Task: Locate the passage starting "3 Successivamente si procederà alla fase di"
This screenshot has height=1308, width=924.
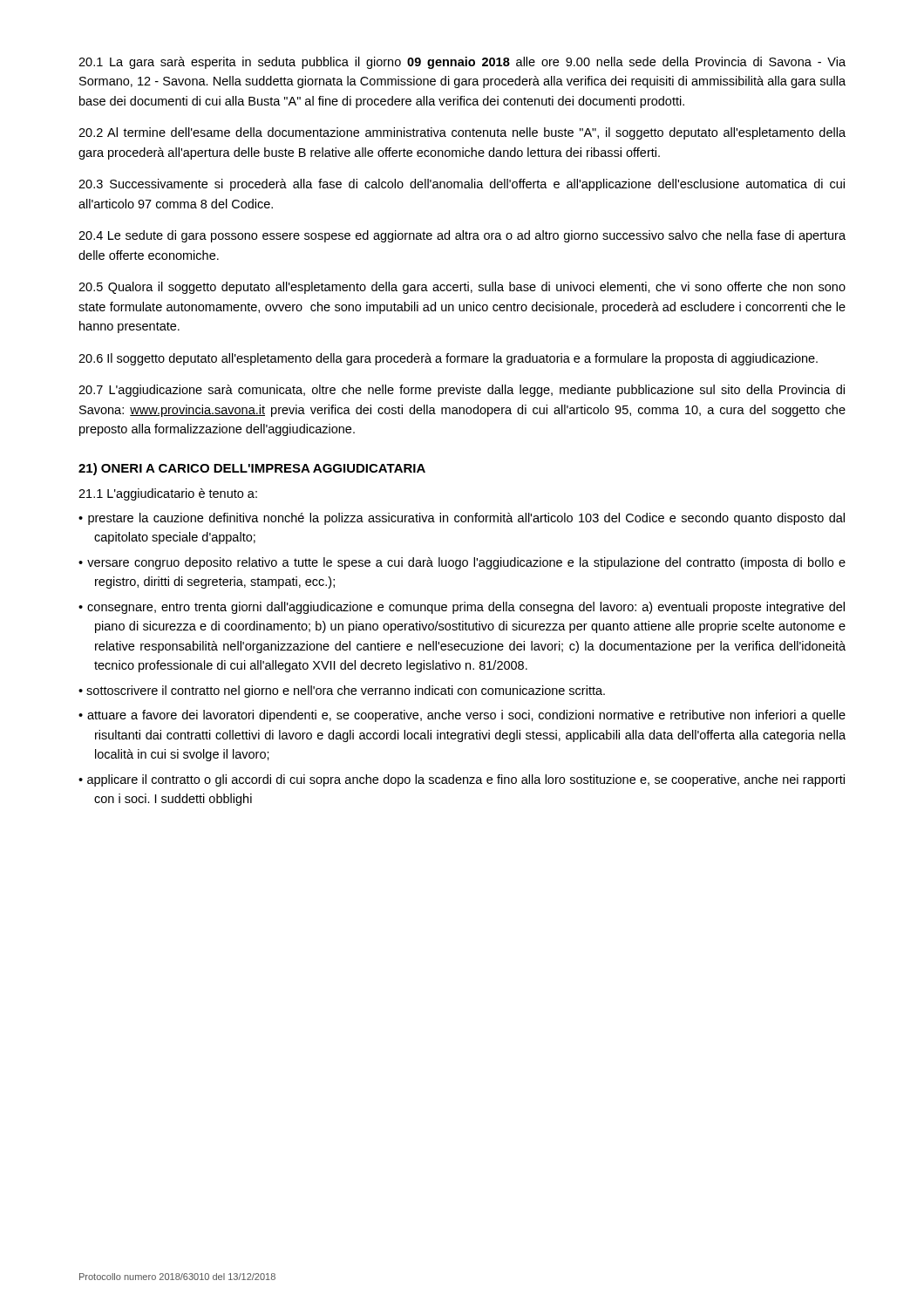Action: [462, 194]
